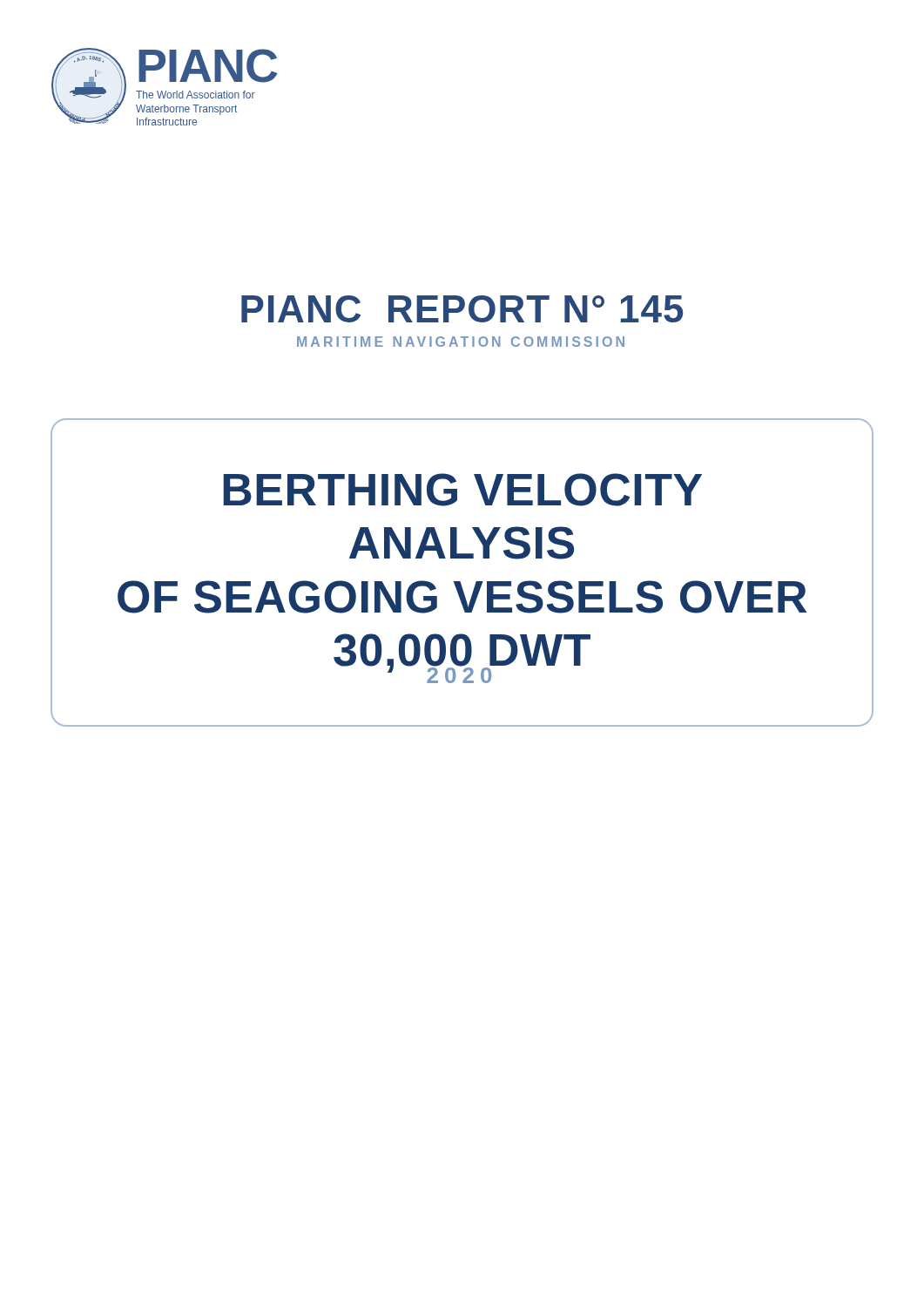This screenshot has width=924, height=1307.
Task: Point to the element starting "PIANC REPORT N° 145 MARITIME"
Action: click(462, 319)
